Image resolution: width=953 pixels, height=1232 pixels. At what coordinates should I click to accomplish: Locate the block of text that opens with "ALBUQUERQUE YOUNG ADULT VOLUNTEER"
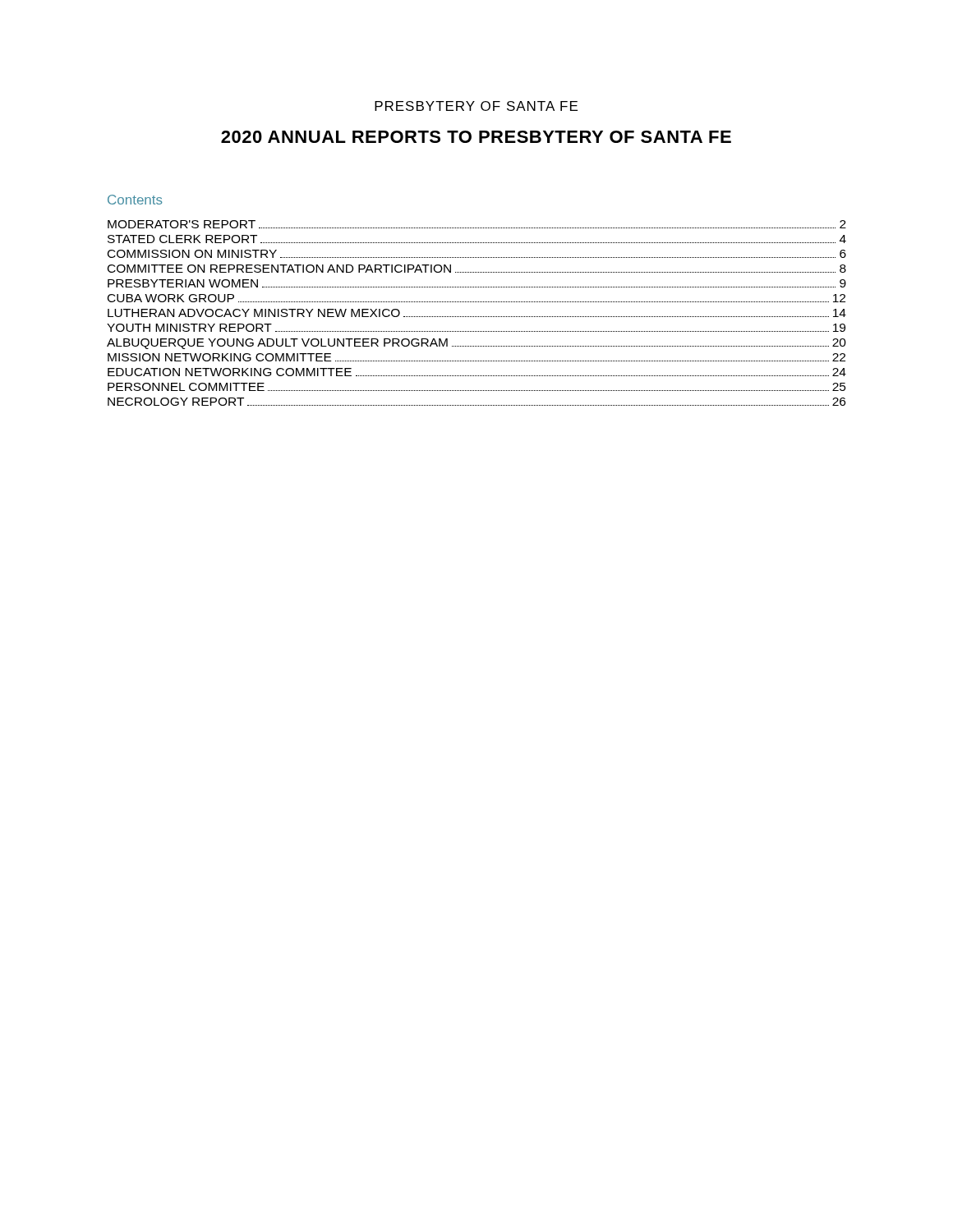coord(476,342)
